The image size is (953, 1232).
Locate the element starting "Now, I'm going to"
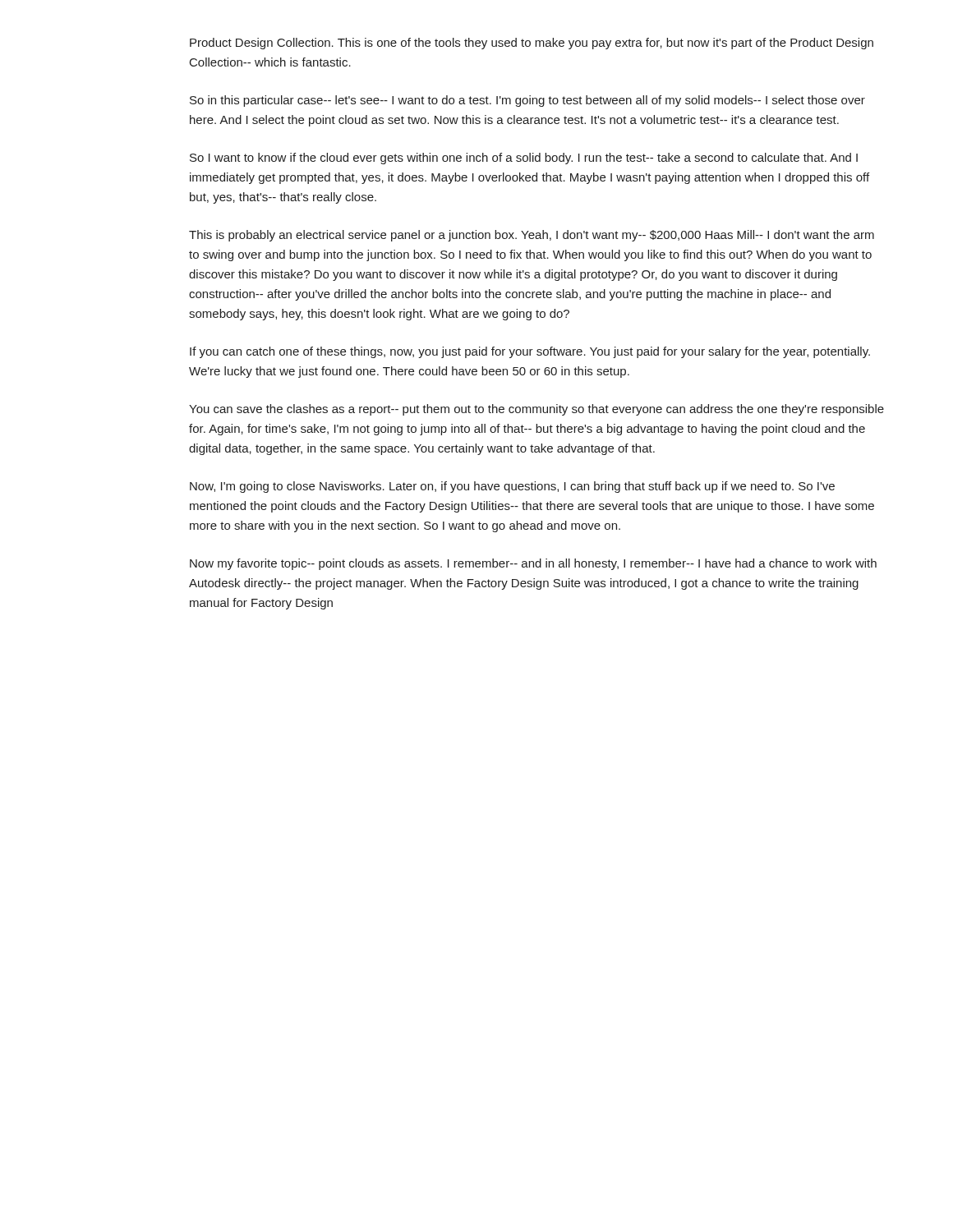click(532, 506)
